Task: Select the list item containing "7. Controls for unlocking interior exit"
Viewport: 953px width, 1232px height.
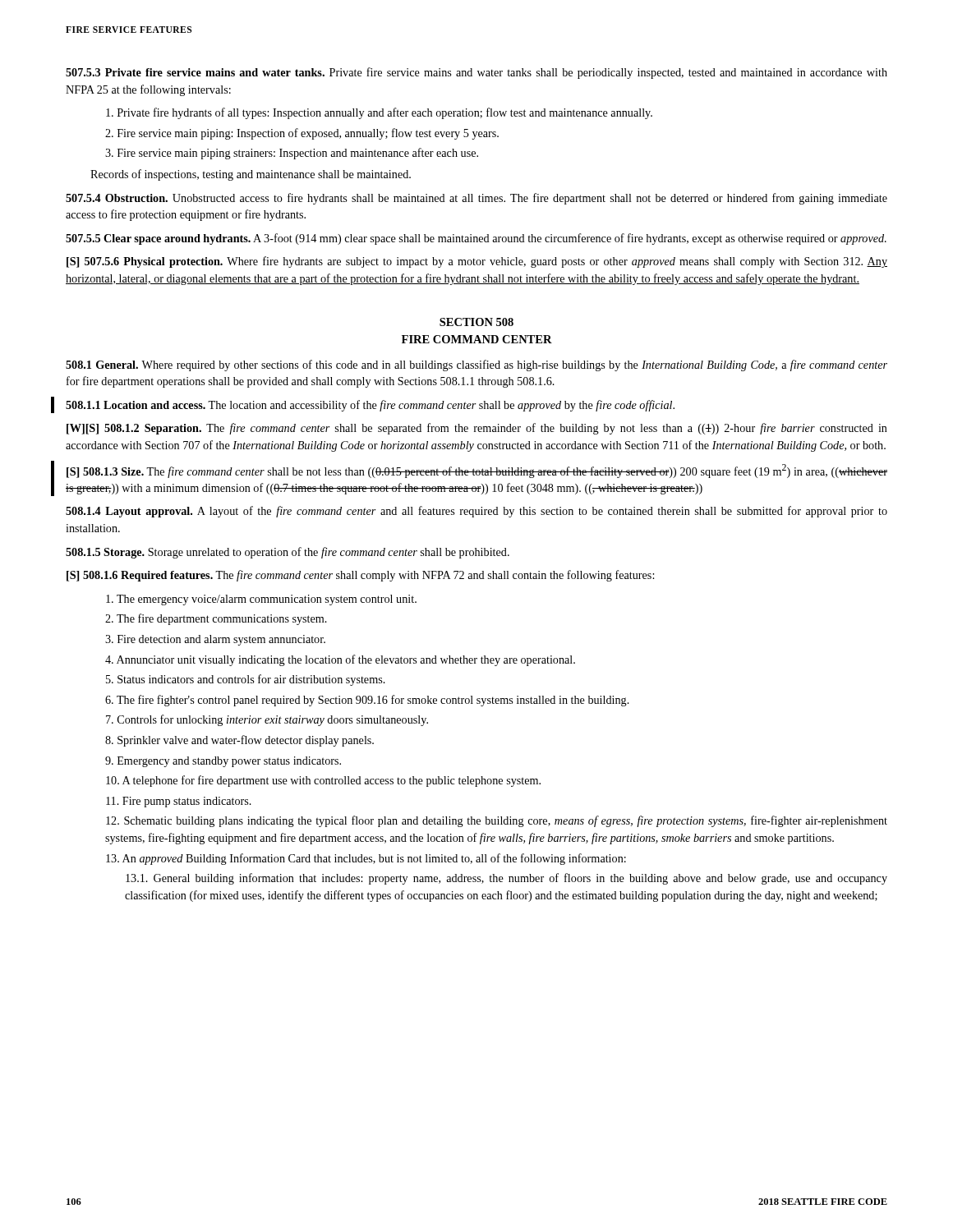Action: (267, 720)
